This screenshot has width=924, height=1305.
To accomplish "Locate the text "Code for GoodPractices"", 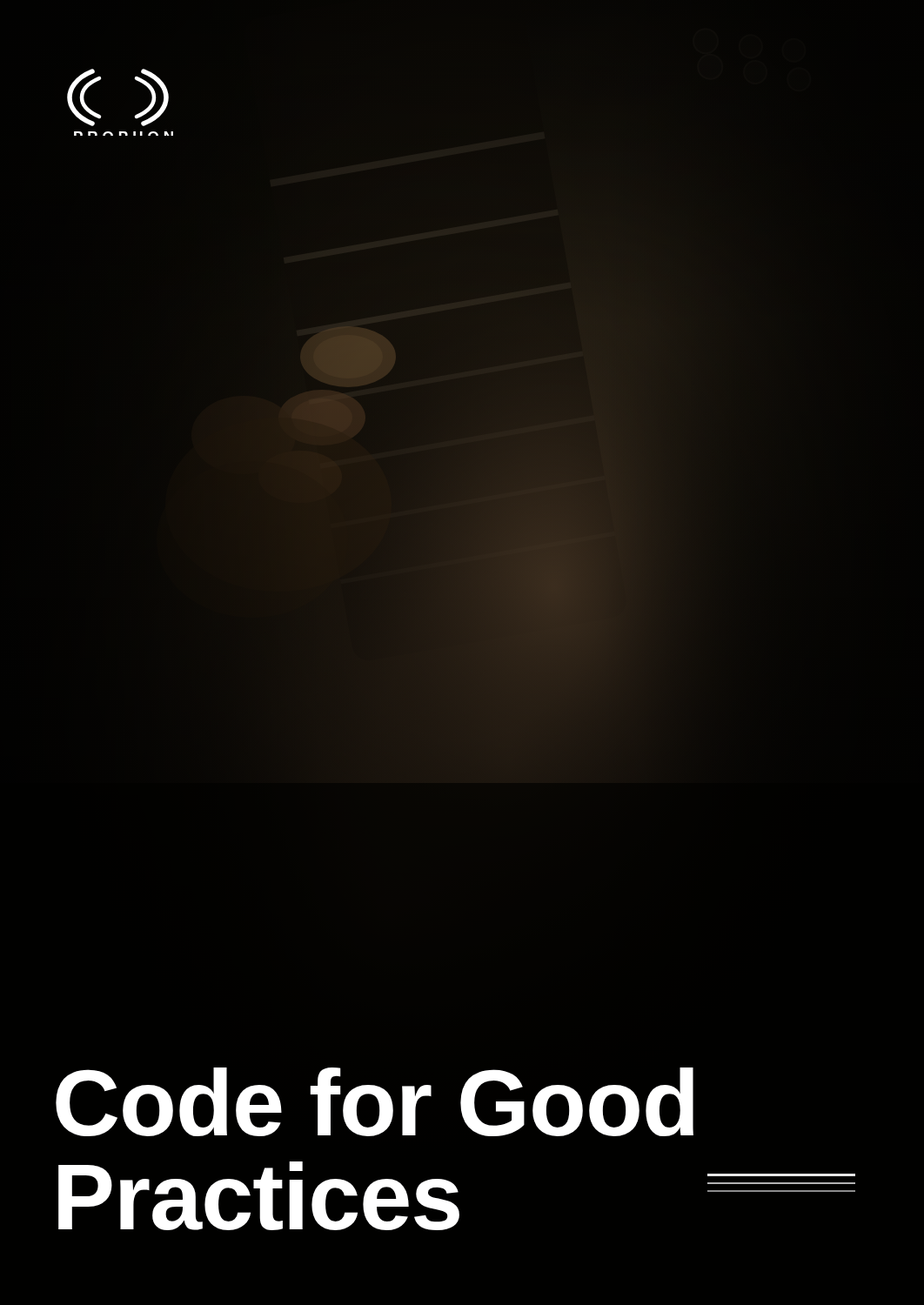I will (375, 1150).
